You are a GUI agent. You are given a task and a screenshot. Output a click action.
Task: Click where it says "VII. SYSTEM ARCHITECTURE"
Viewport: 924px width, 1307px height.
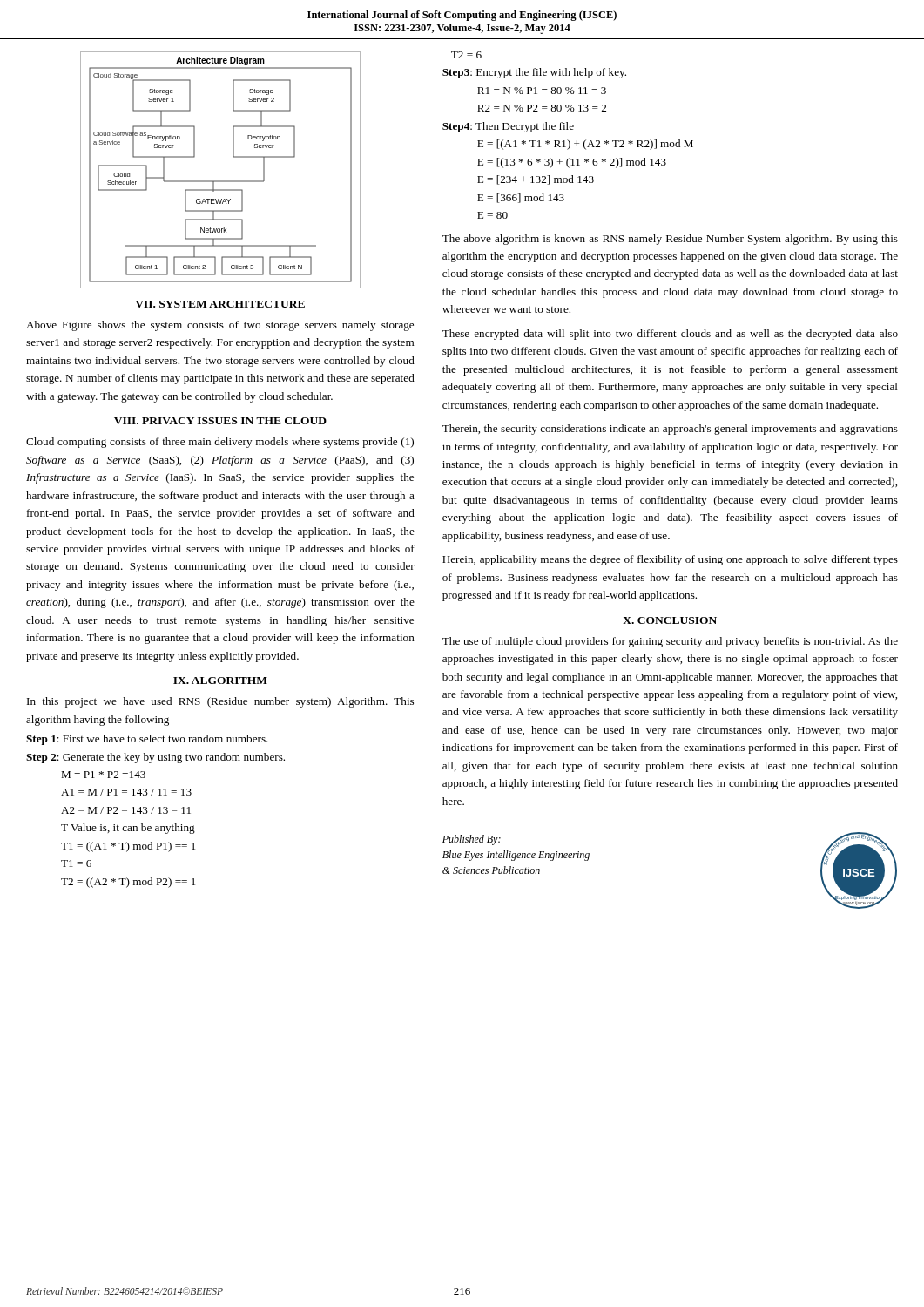click(220, 304)
